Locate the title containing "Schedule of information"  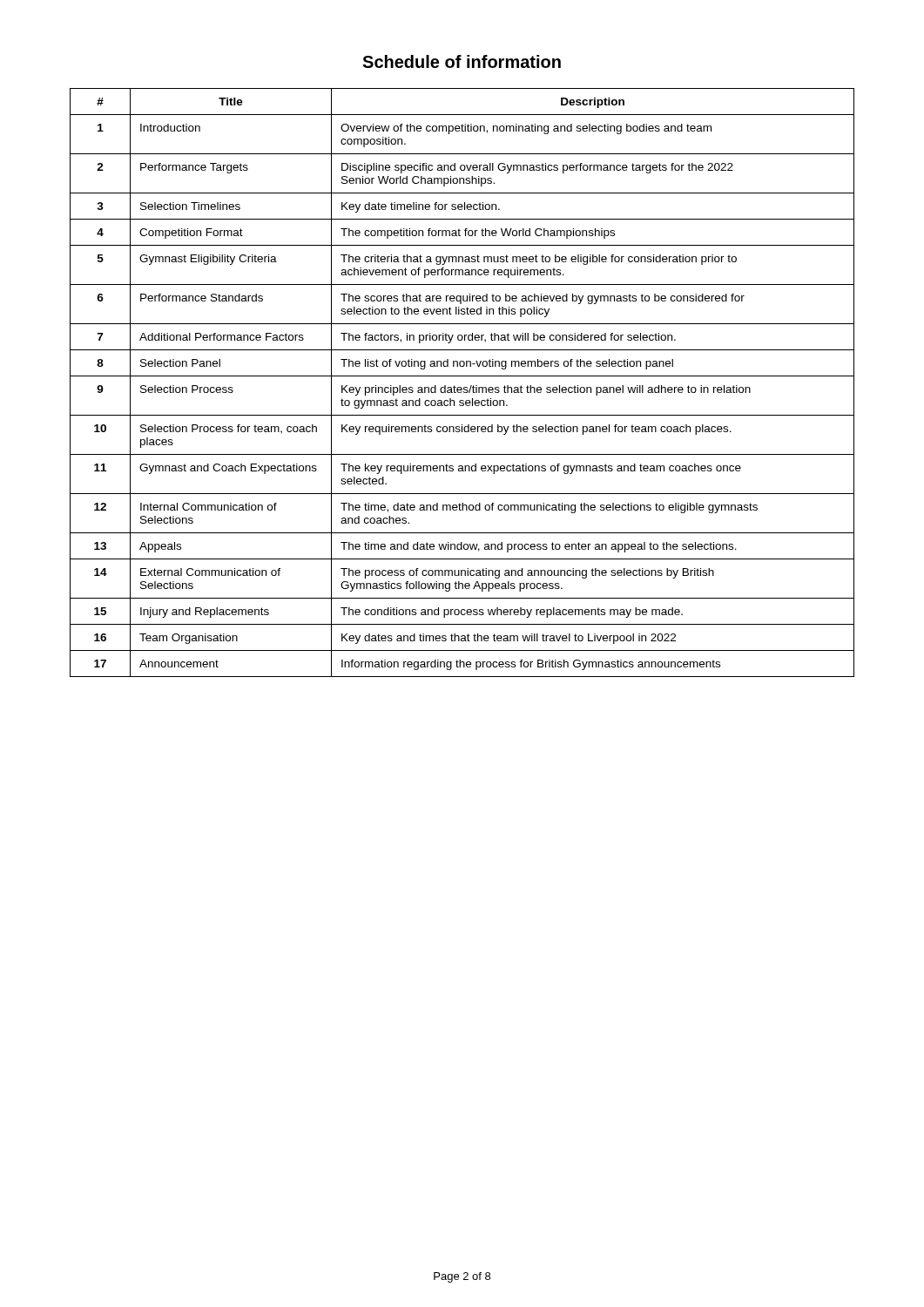[x=462, y=62]
